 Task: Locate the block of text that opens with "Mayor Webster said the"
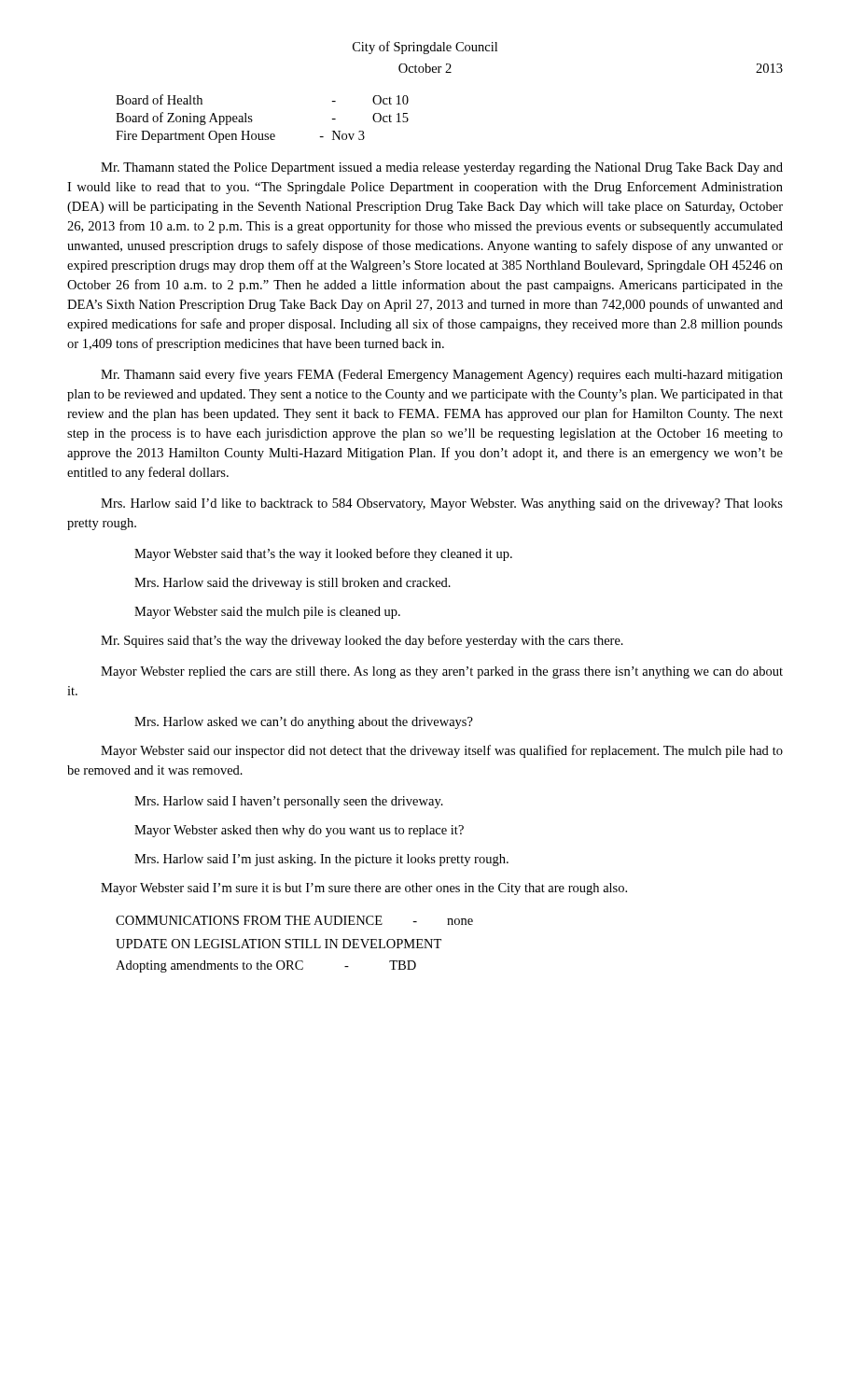click(268, 612)
